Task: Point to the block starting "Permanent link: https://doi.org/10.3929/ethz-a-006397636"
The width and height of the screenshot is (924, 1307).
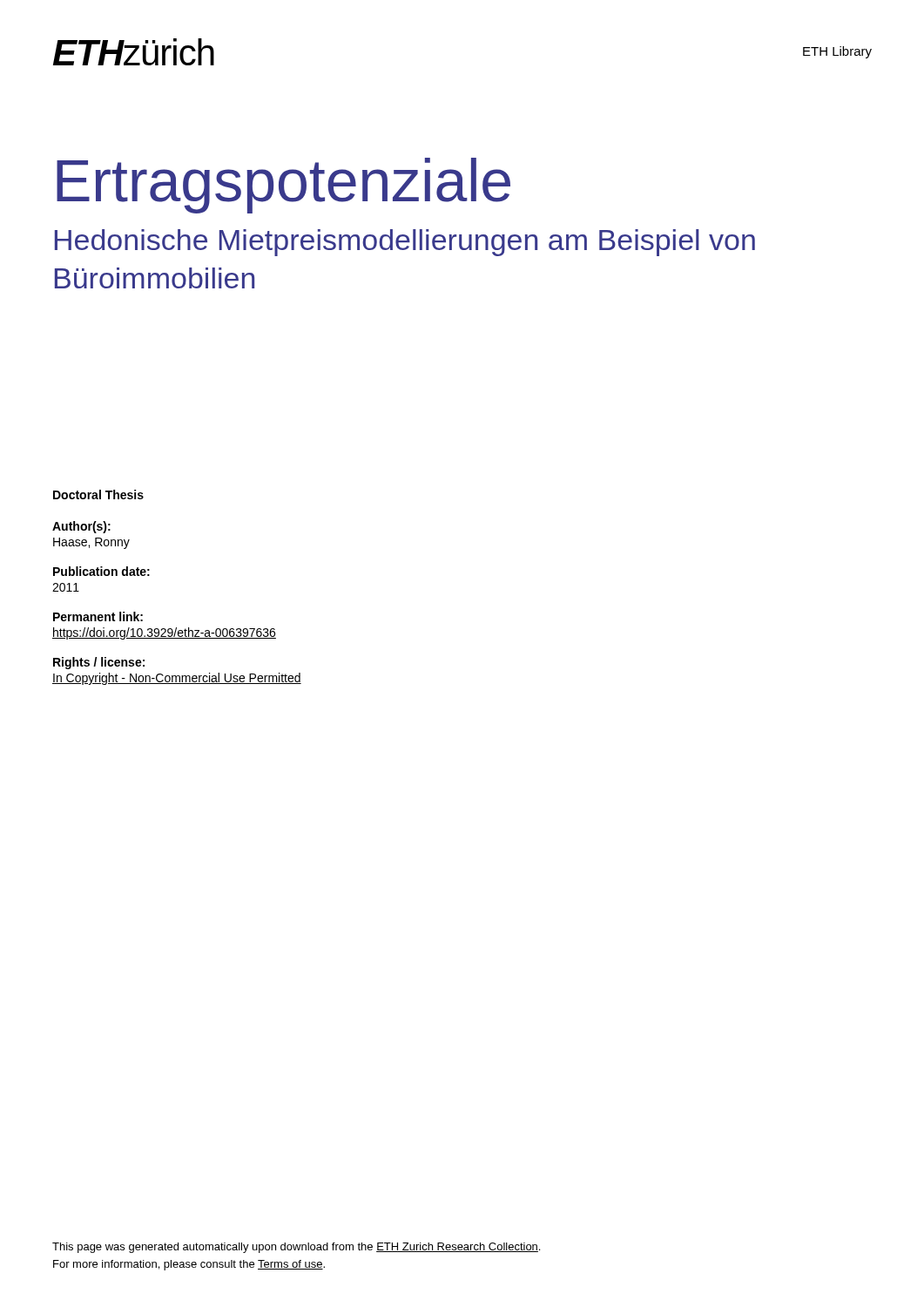Action: [177, 625]
